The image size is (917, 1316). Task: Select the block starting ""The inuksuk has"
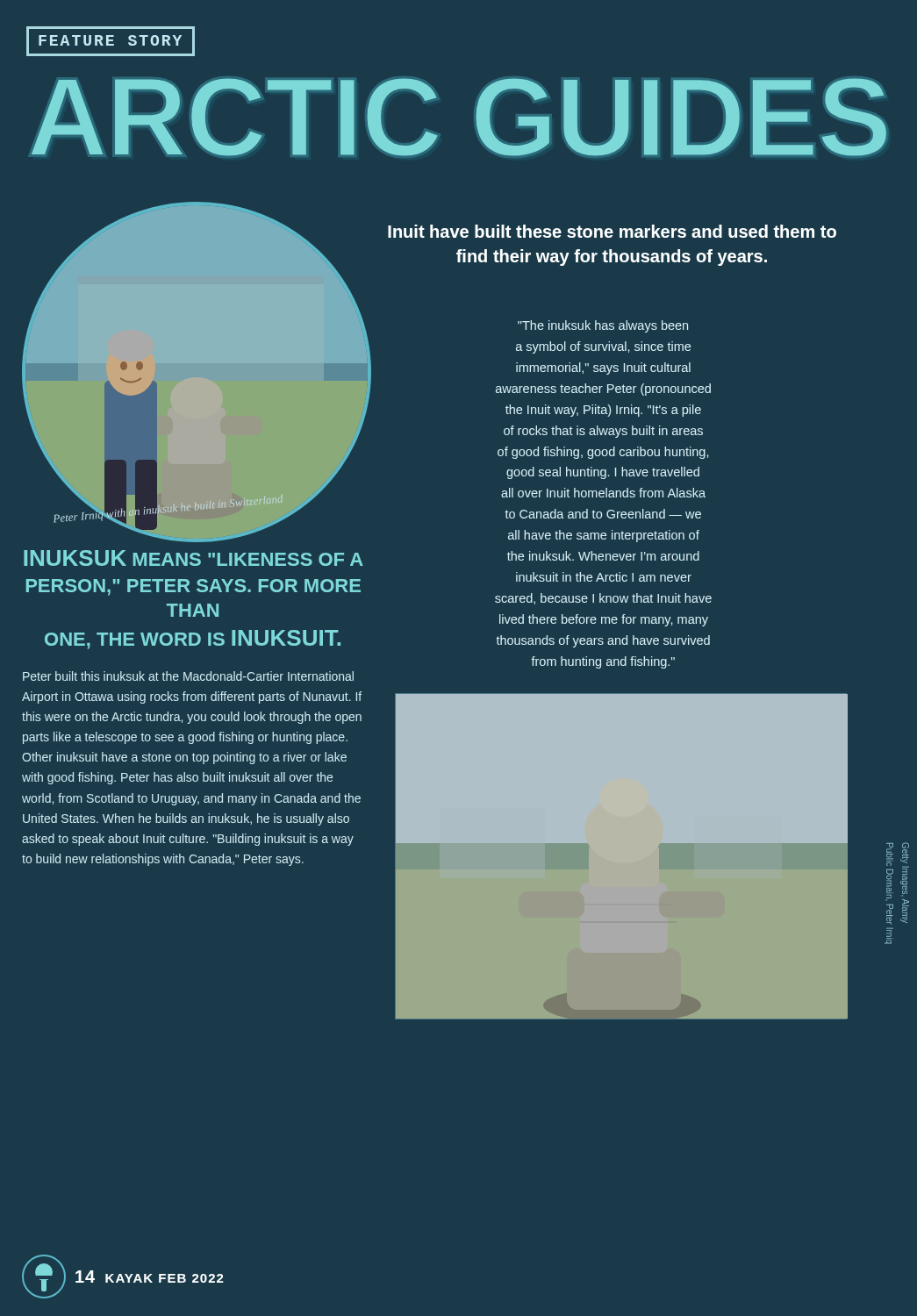[603, 493]
